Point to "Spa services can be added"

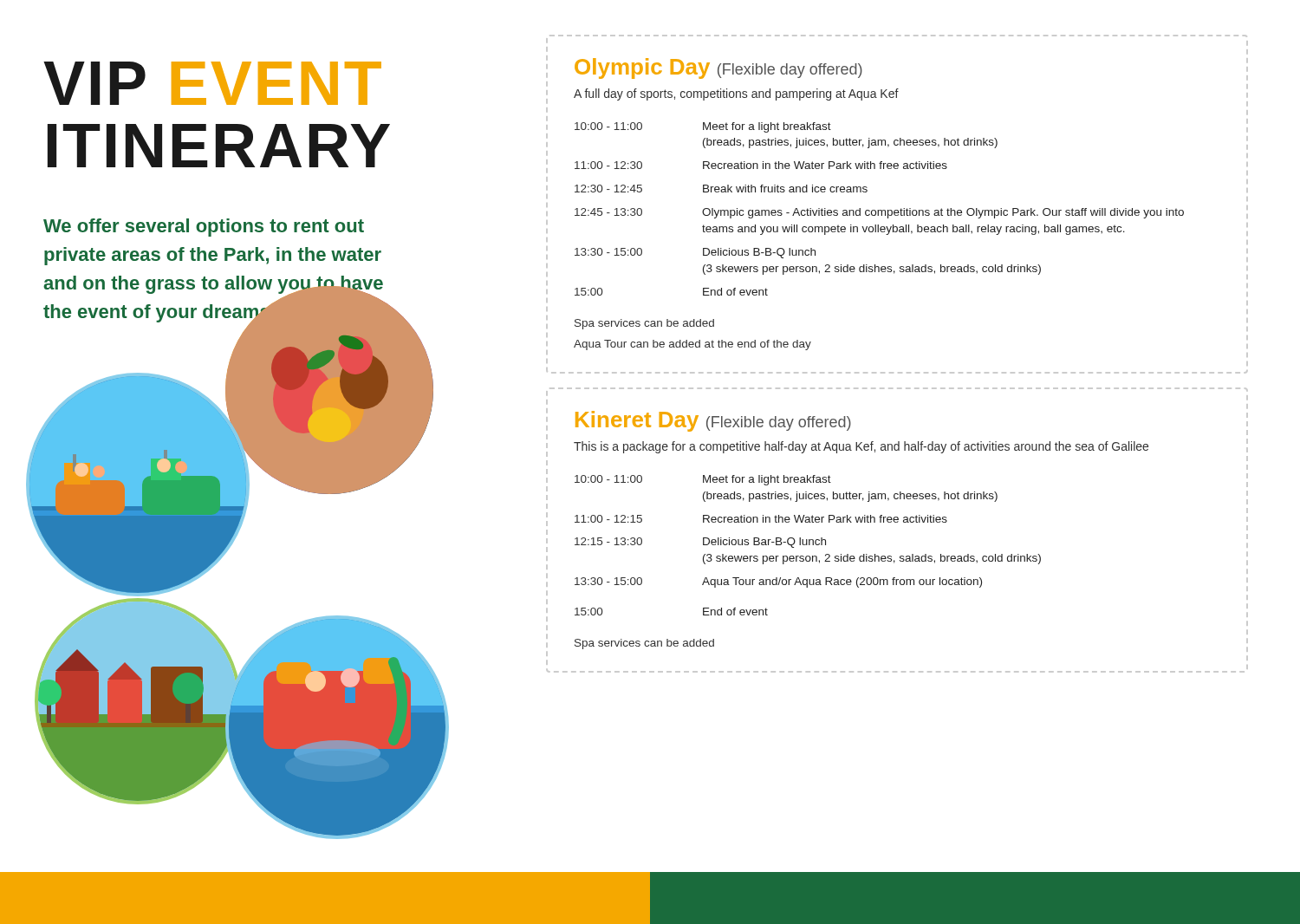point(644,643)
